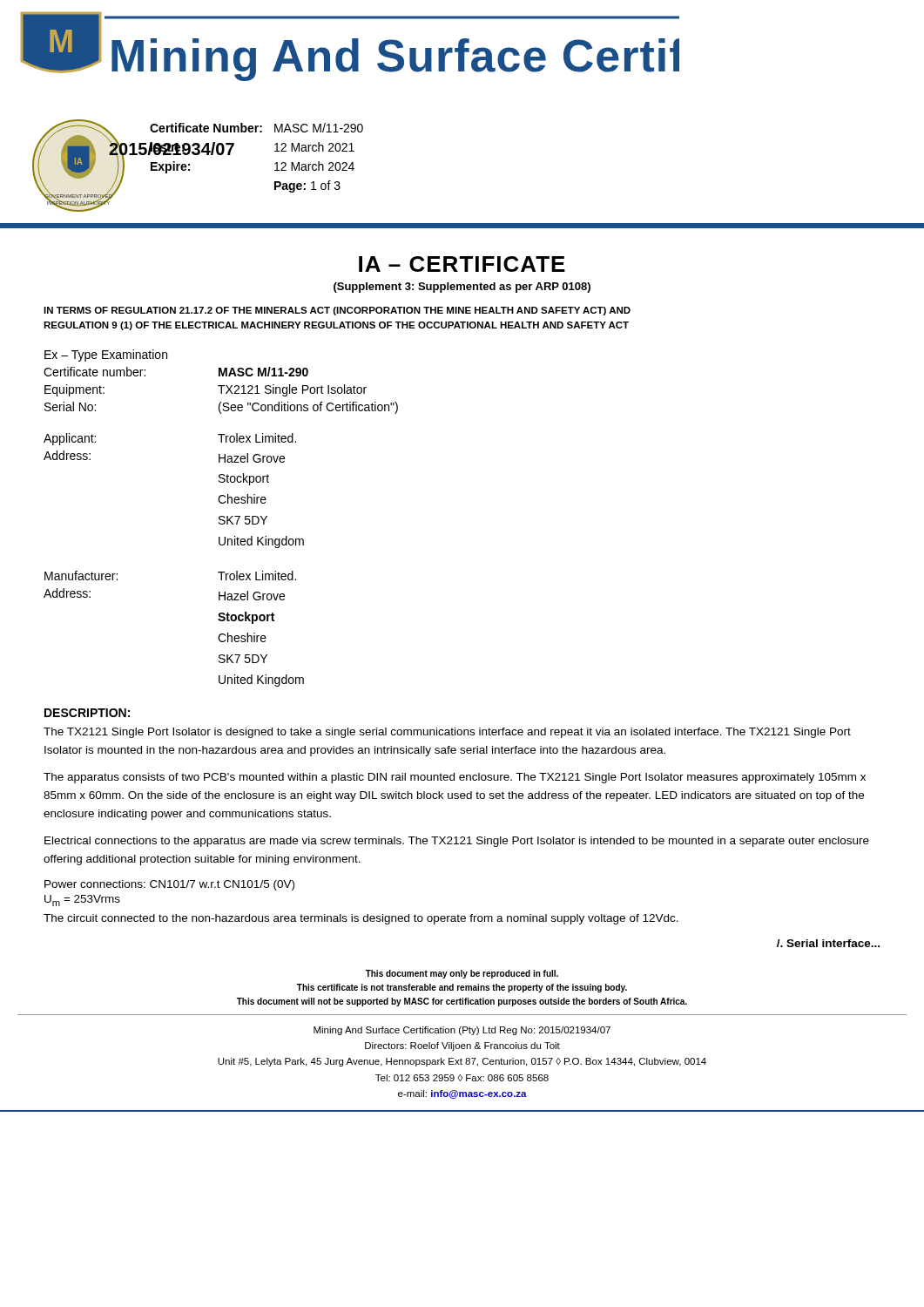Find the block starting "Power connections: CN101/7 w.r.t CN101/5 (0V)"
Image resolution: width=924 pixels, height=1307 pixels.
169,884
